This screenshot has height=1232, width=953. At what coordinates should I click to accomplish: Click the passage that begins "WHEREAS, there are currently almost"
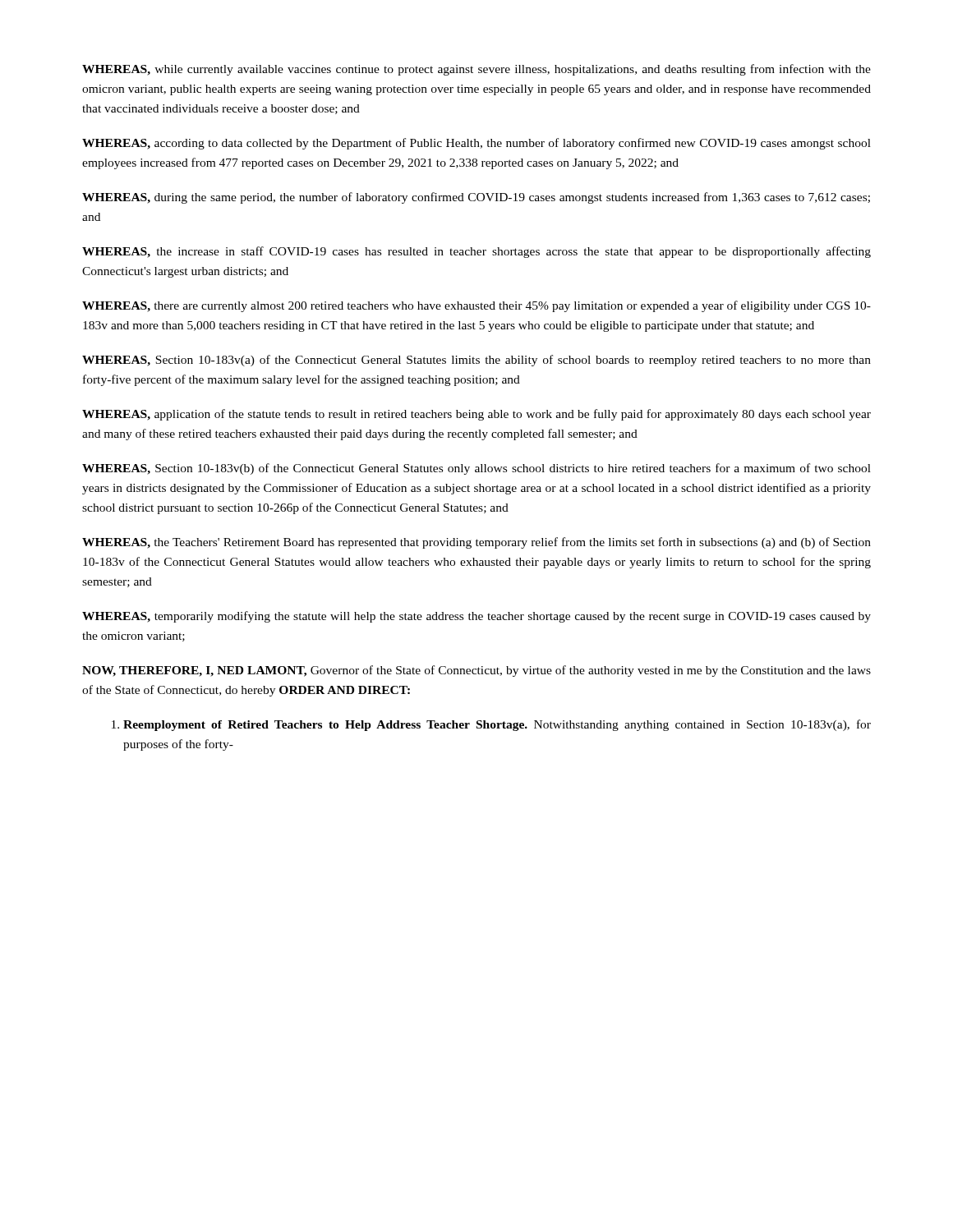tap(476, 315)
